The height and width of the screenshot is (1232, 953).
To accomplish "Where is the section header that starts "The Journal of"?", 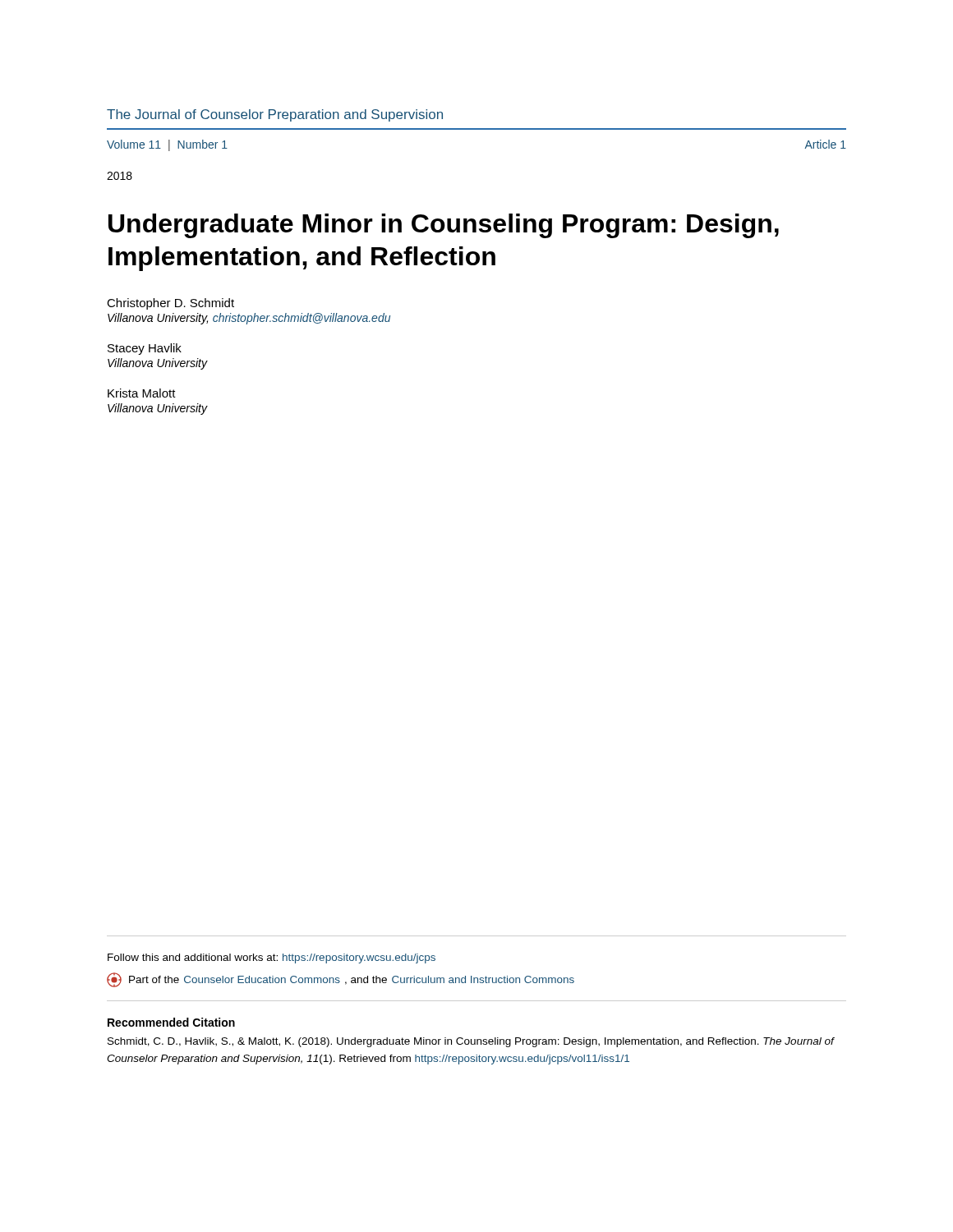I will pyautogui.click(x=275, y=115).
